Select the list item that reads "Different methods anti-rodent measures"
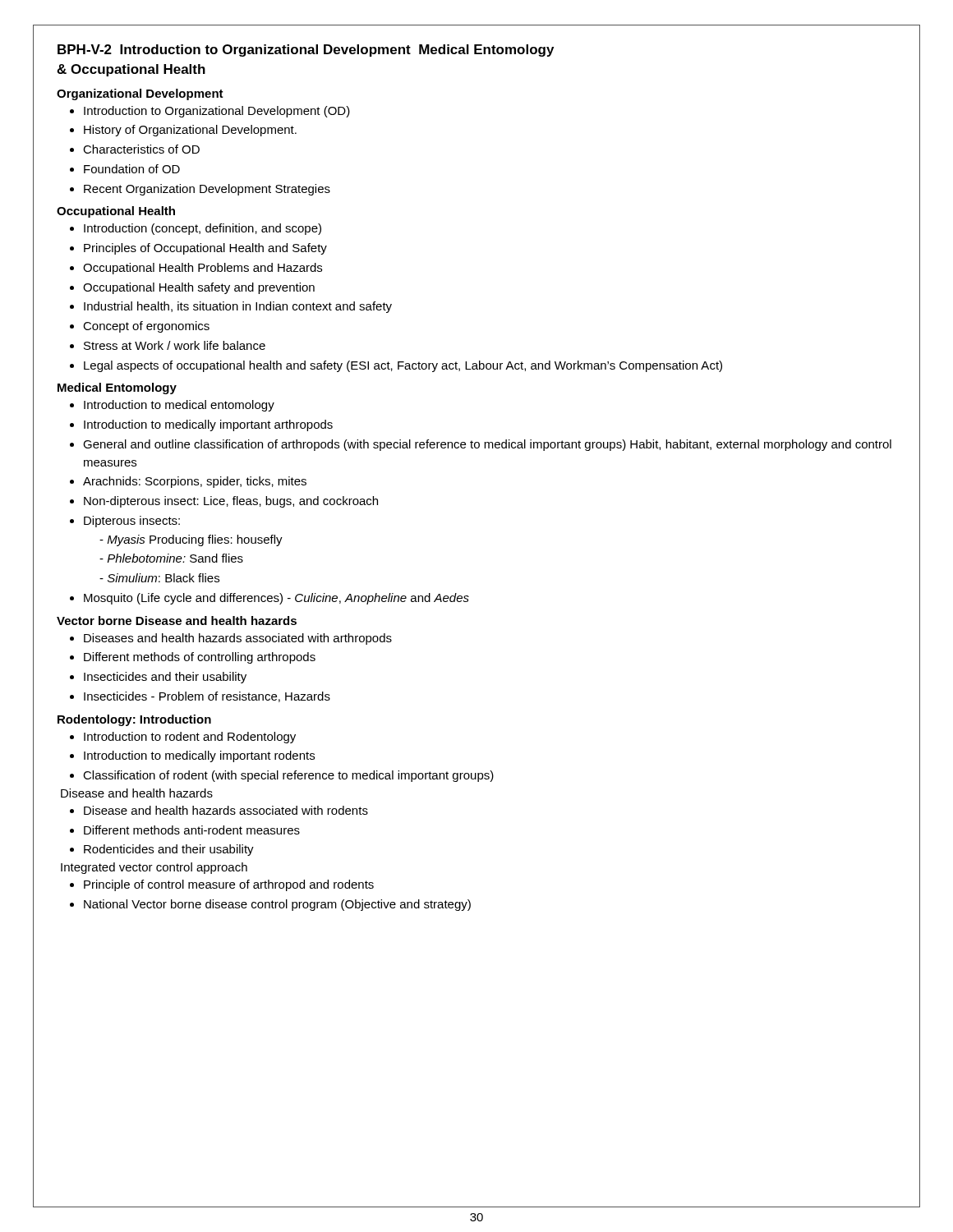The image size is (953, 1232). pyautogui.click(x=191, y=830)
